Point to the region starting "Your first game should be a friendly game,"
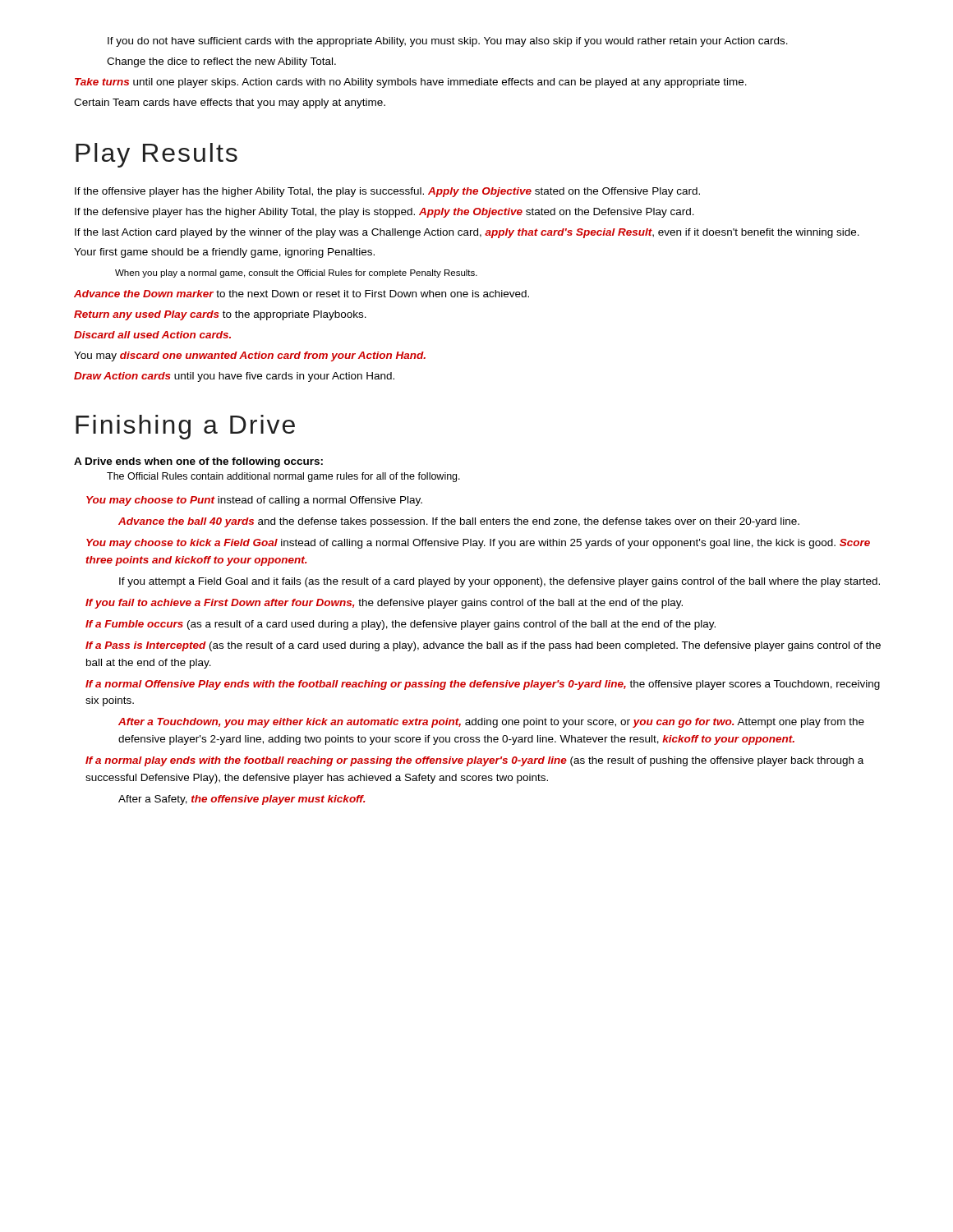The width and height of the screenshot is (953, 1232). pos(225,252)
